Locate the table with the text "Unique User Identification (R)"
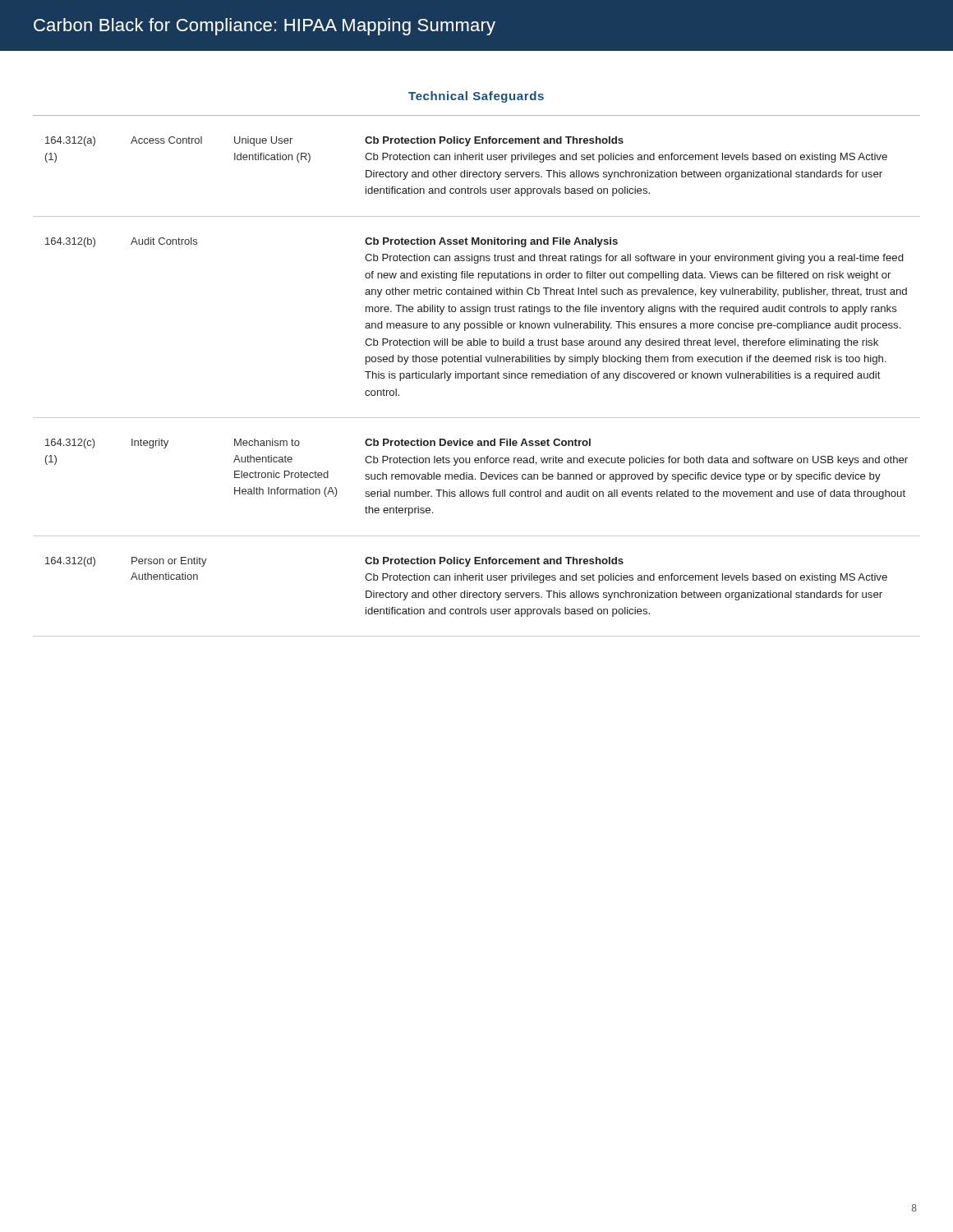The width and height of the screenshot is (953, 1232). pos(476,376)
